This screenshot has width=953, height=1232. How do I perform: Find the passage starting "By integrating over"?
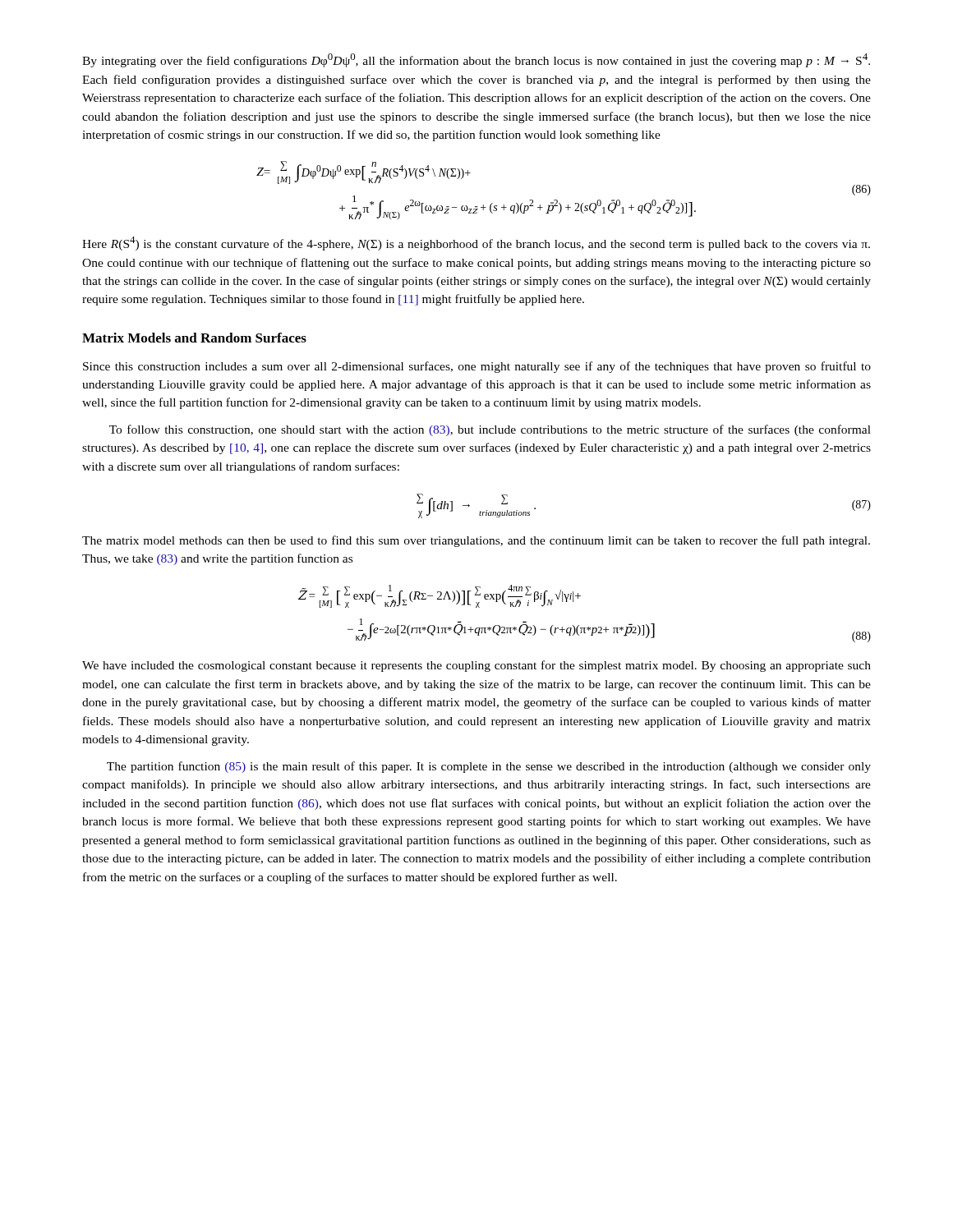pos(476,96)
